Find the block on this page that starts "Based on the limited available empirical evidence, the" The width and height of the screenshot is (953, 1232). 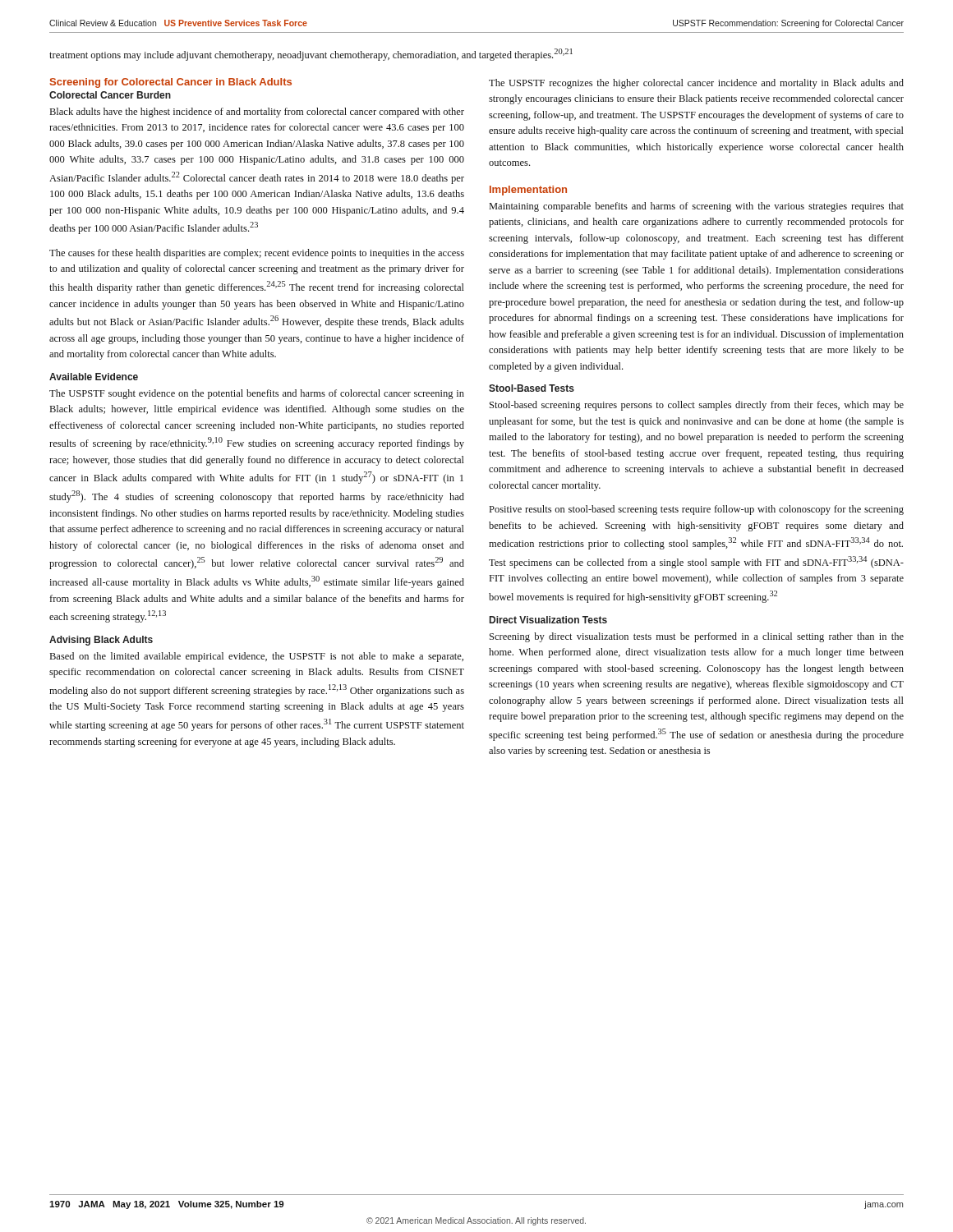[257, 699]
